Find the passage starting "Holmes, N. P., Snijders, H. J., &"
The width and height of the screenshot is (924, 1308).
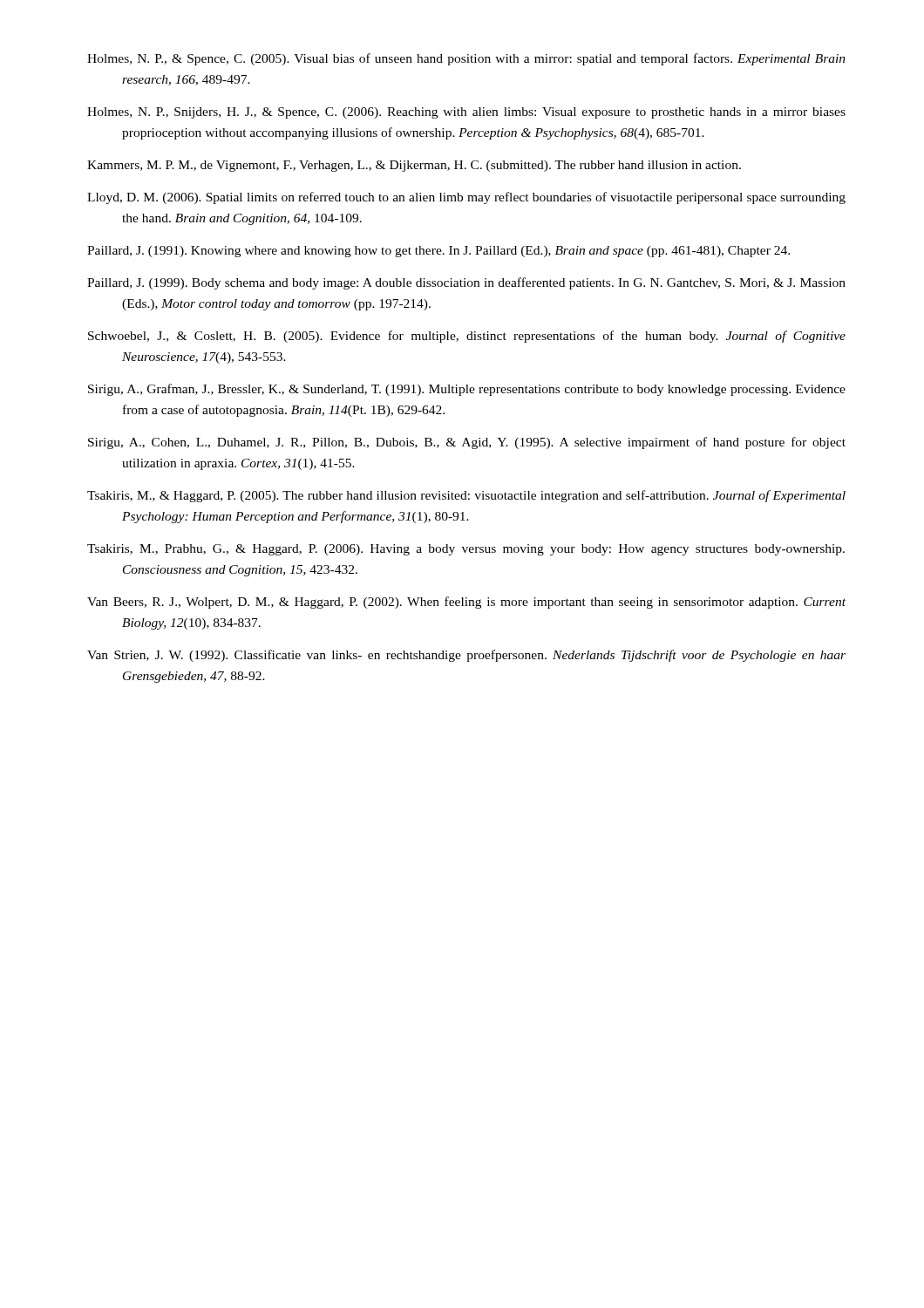466,122
